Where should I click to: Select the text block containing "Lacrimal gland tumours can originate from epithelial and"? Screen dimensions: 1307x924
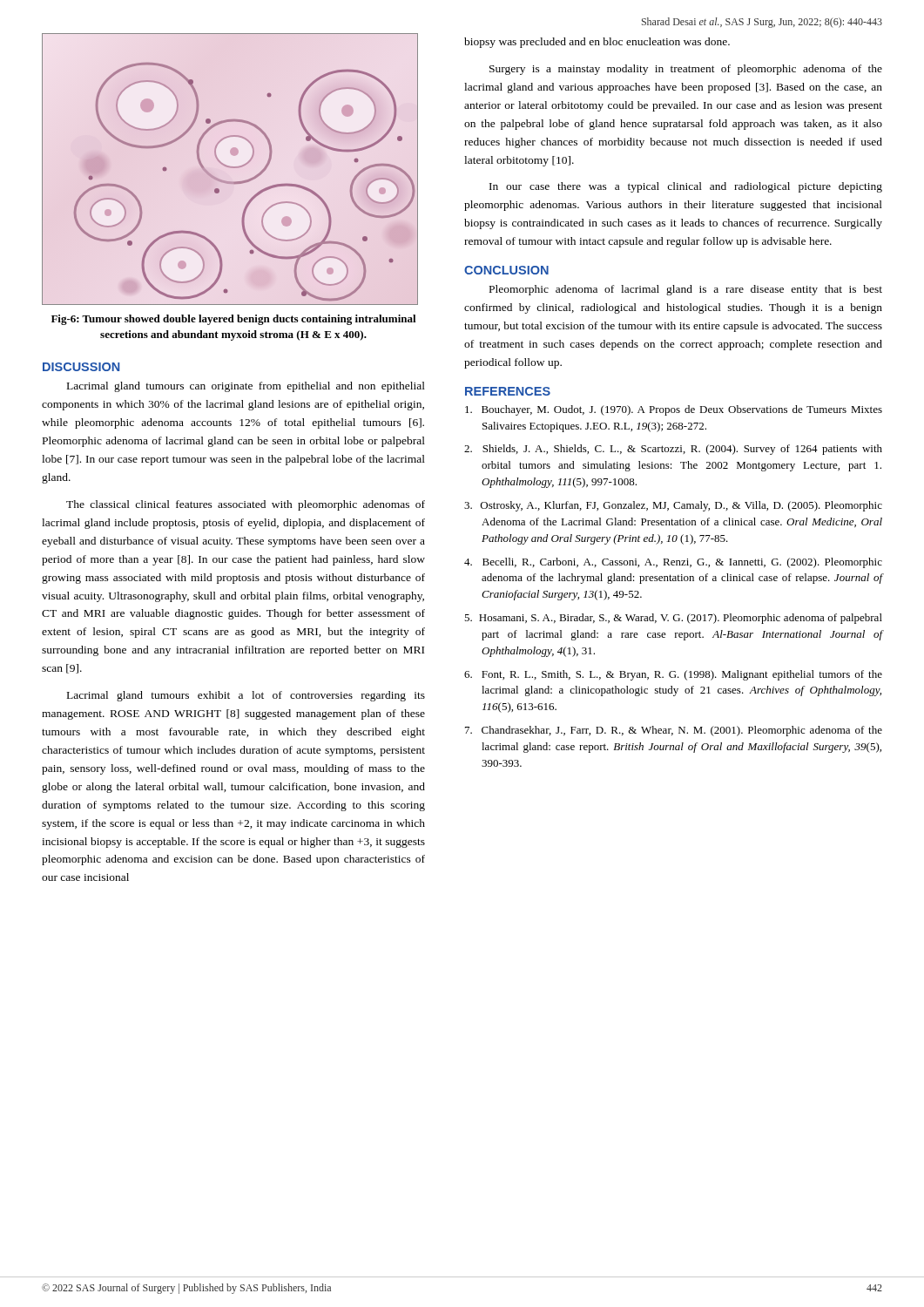coord(233,432)
